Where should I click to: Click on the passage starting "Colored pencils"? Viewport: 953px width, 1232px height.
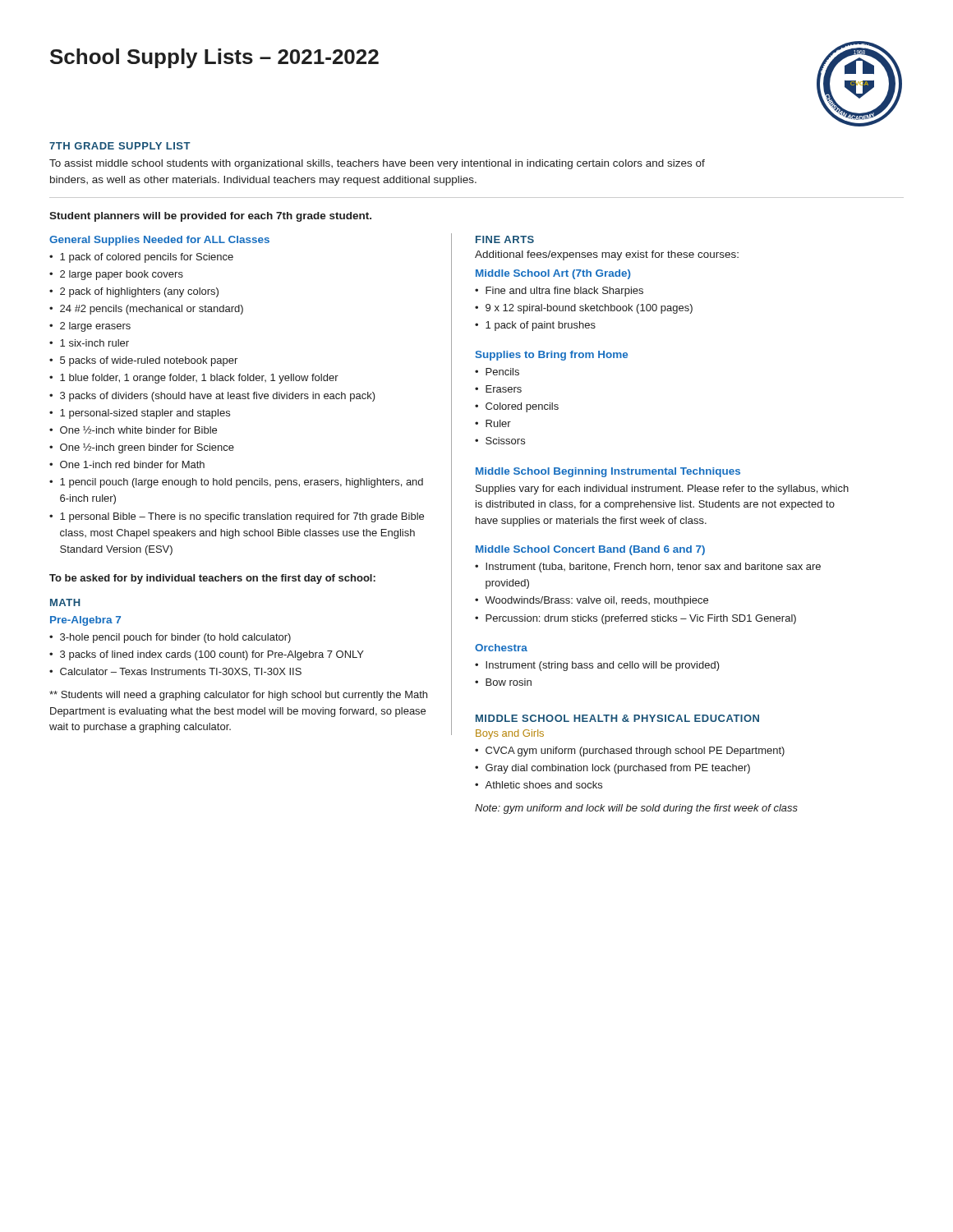tap(522, 406)
